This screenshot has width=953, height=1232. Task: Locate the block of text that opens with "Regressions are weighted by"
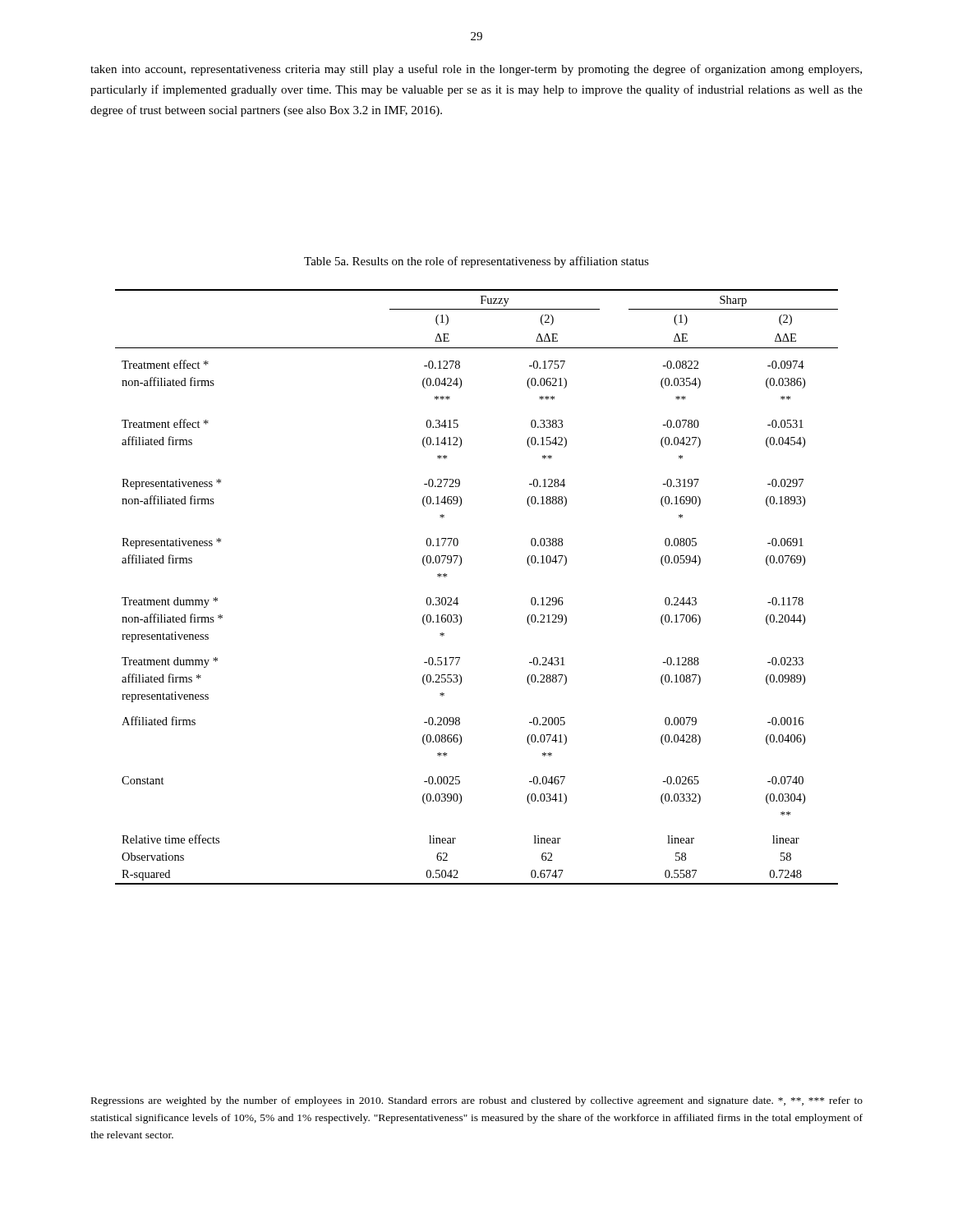[x=476, y=1117]
